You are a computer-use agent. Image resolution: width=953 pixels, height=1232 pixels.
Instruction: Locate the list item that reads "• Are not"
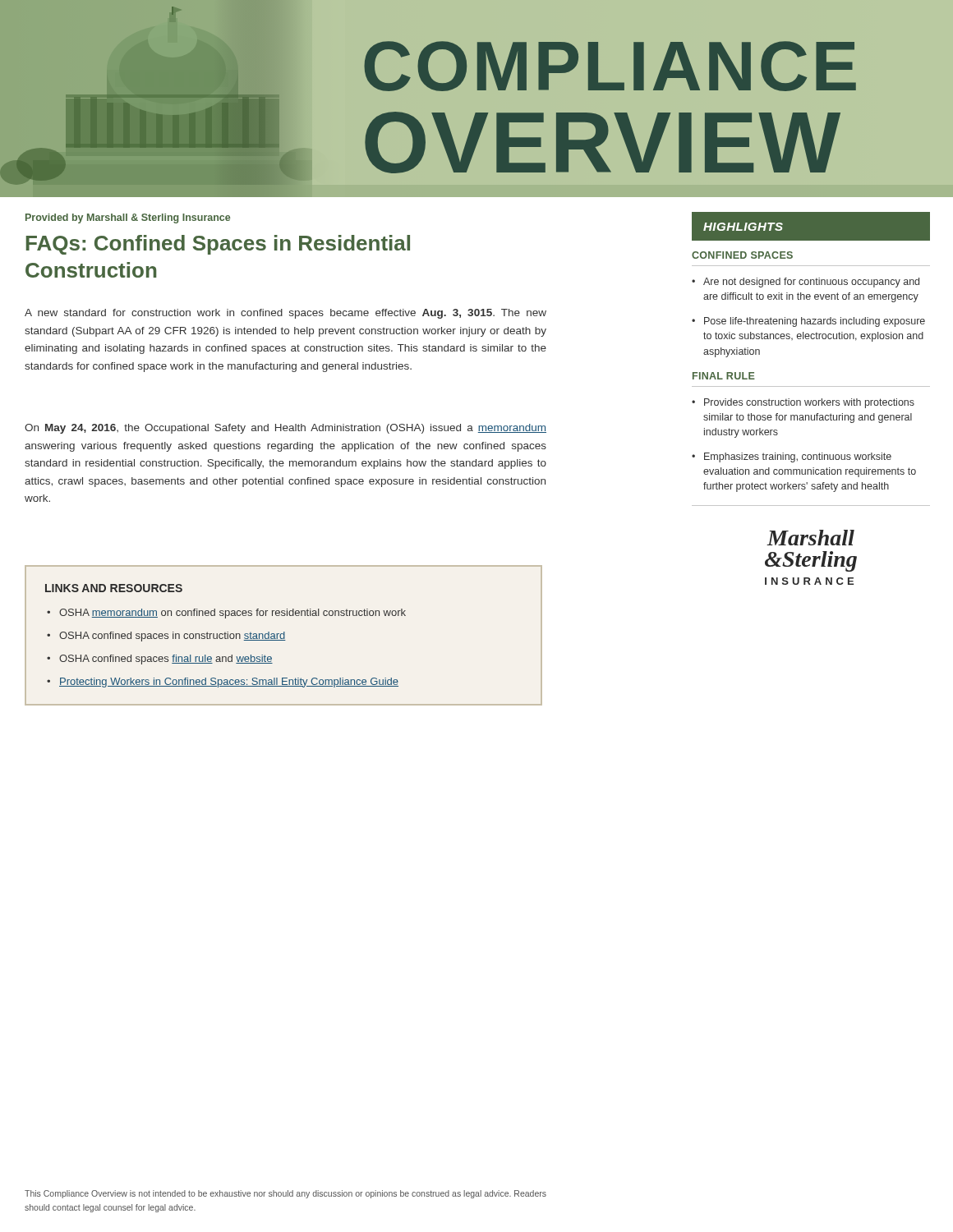pyautogui.click(x=806, y=288)
